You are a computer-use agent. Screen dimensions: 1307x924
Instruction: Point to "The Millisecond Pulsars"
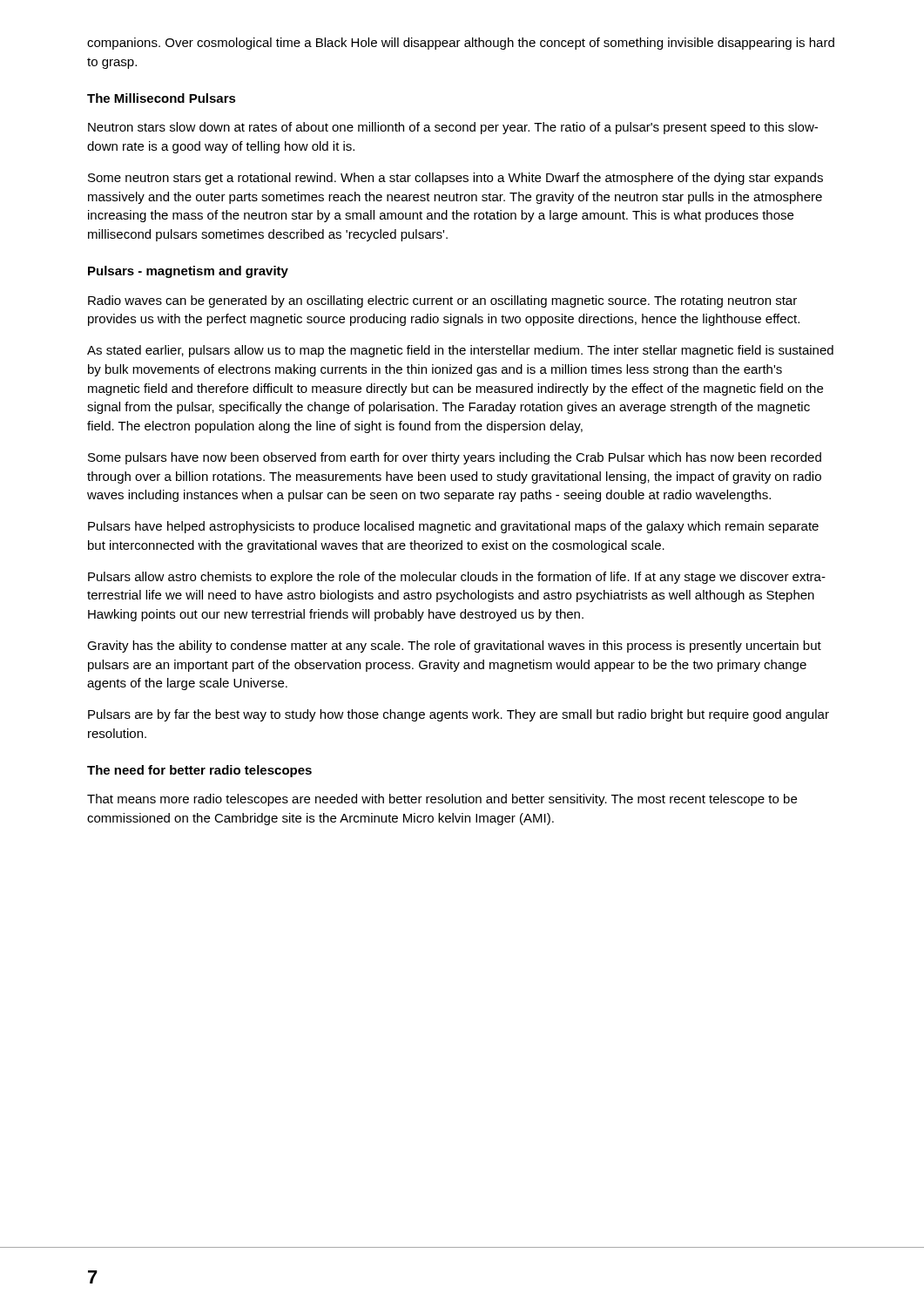point(162,98)
